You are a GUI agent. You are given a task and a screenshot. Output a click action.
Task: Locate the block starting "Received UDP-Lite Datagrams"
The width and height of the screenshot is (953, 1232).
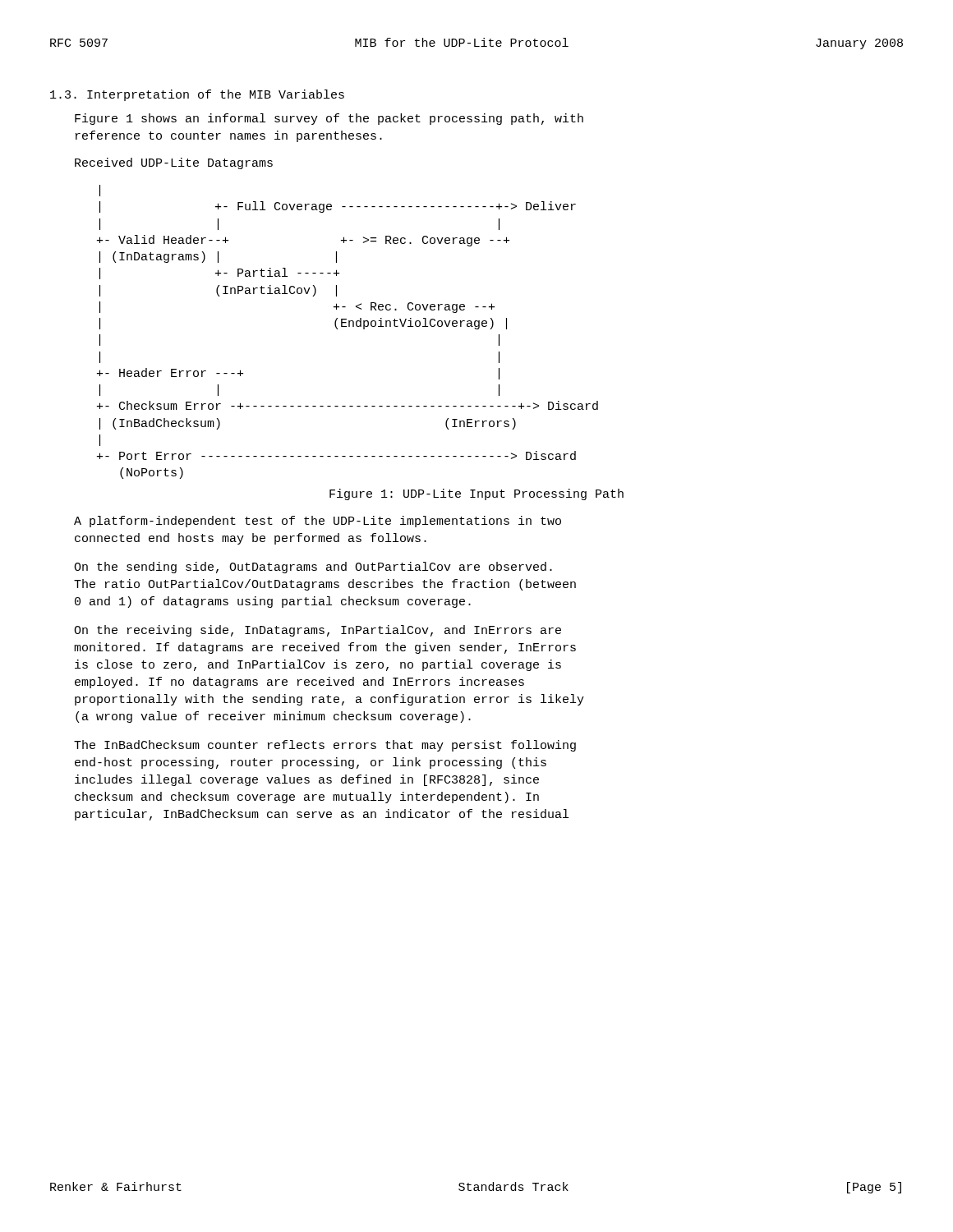[x=174, y=164]
